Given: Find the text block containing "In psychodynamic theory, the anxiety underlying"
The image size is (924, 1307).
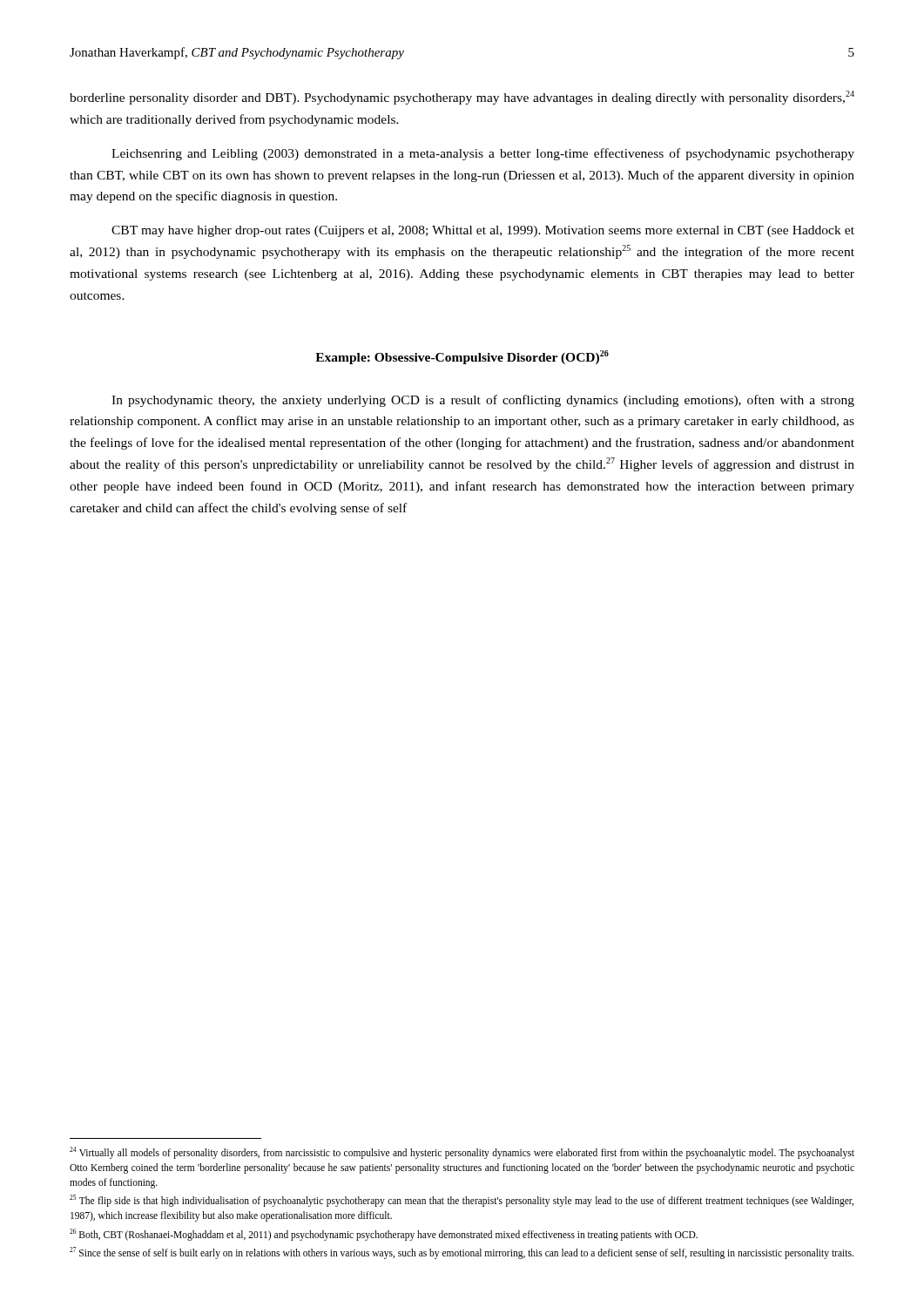Looking at the screenshot, I should pos(462,453).
